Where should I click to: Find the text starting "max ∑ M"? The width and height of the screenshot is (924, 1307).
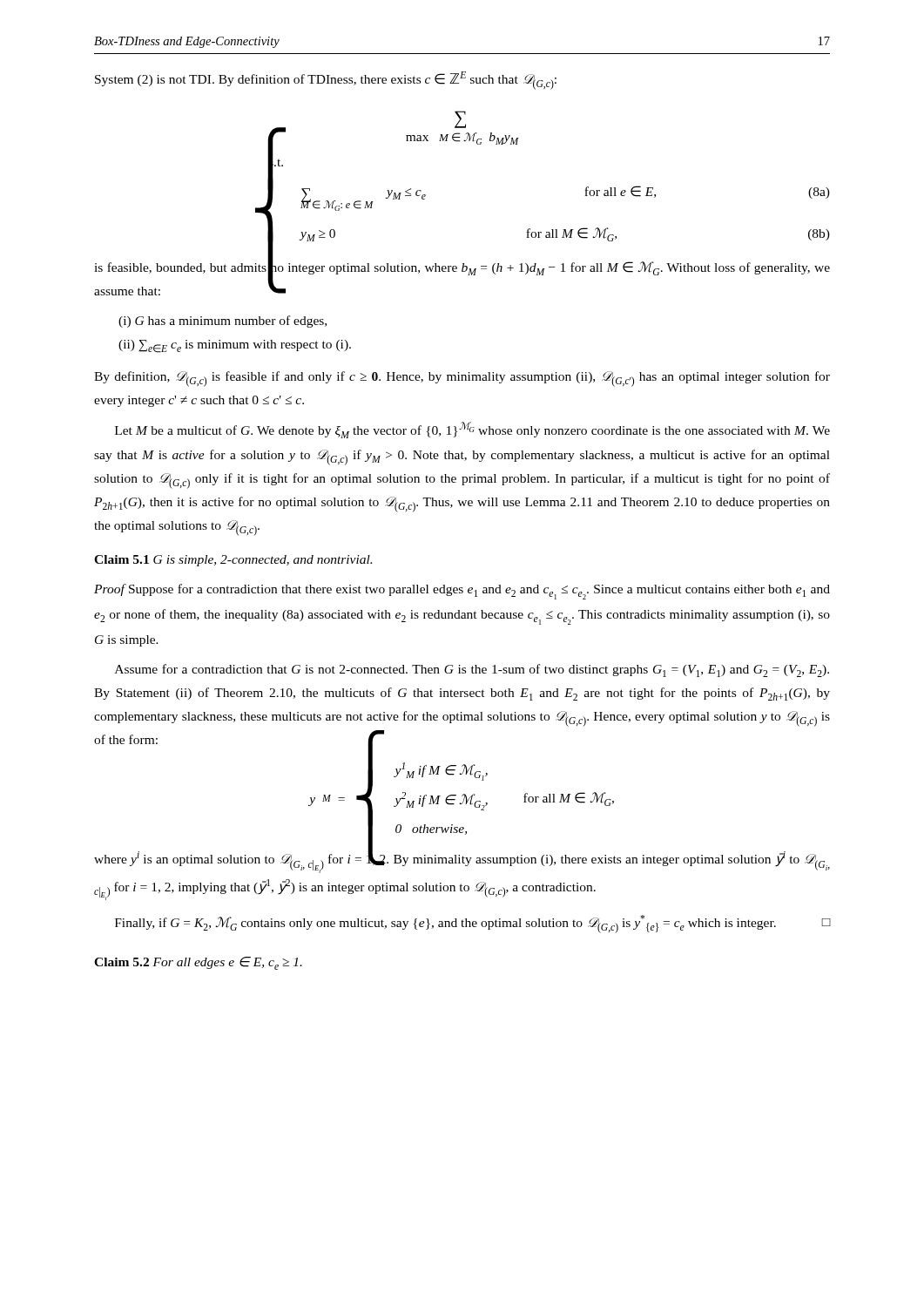click(x=462, y=126)
